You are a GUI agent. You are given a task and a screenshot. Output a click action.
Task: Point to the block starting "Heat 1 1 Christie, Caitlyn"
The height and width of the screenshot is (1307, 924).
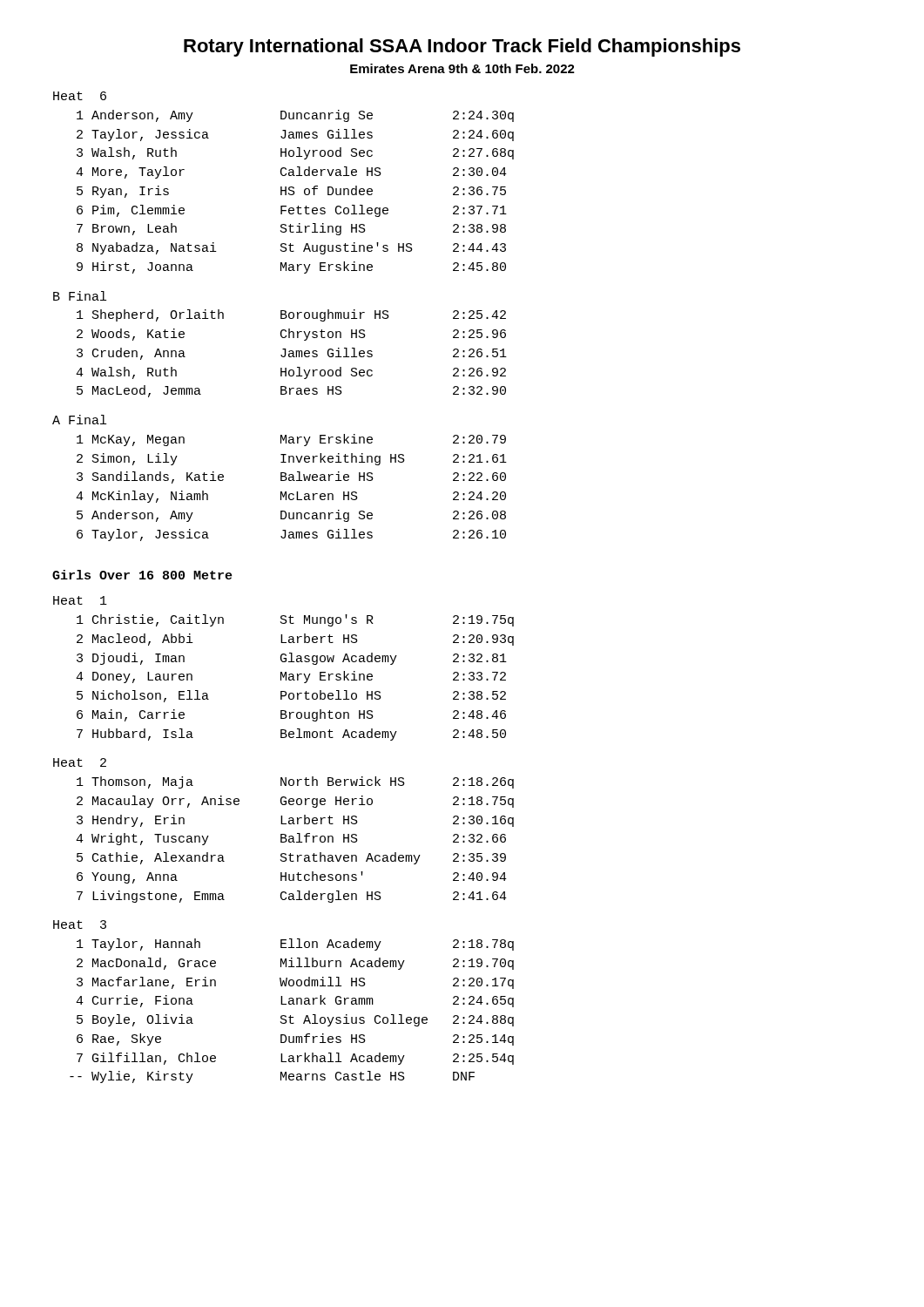[462, 669]
